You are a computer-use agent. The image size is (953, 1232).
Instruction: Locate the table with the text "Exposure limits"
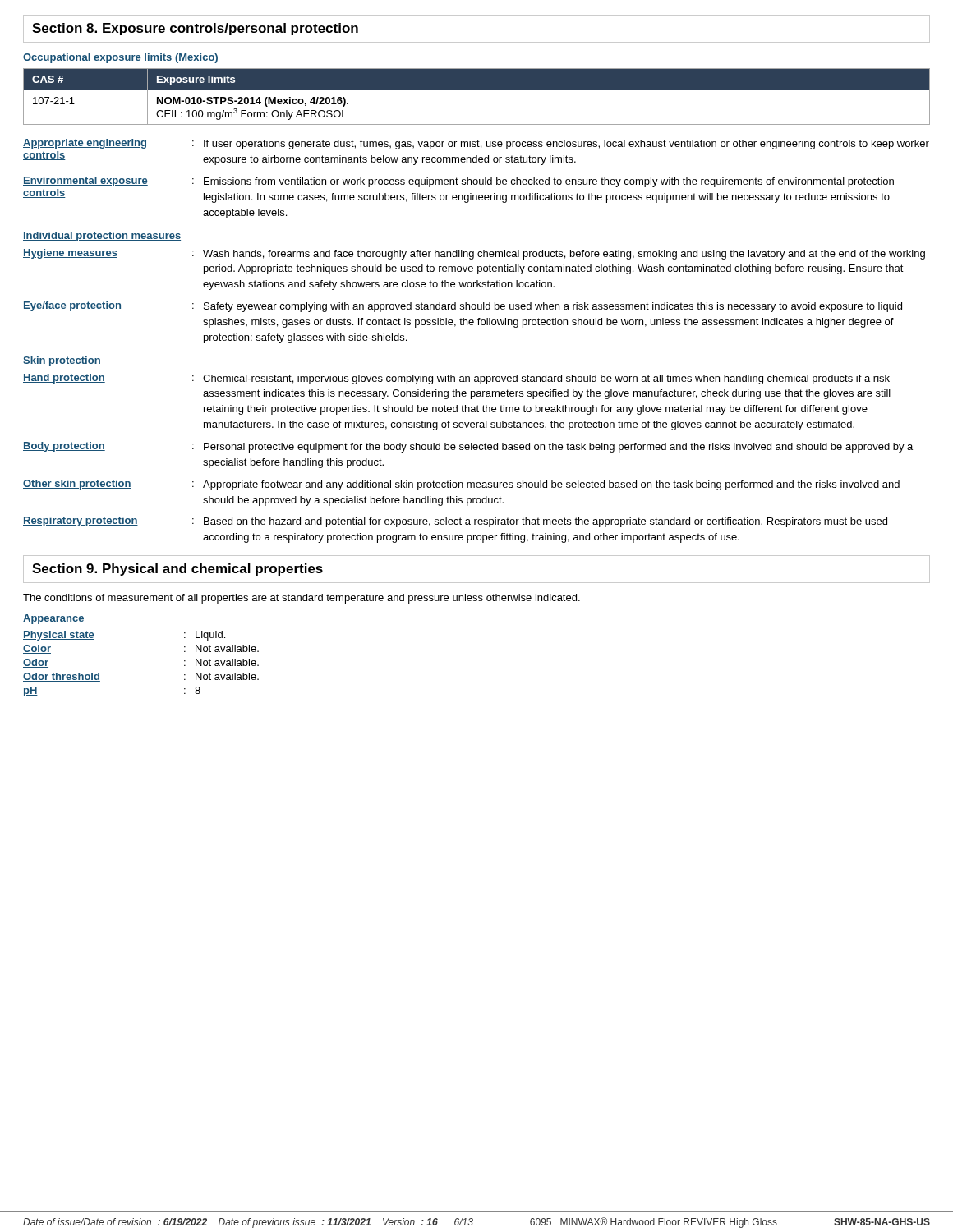[x=476, y=97]
